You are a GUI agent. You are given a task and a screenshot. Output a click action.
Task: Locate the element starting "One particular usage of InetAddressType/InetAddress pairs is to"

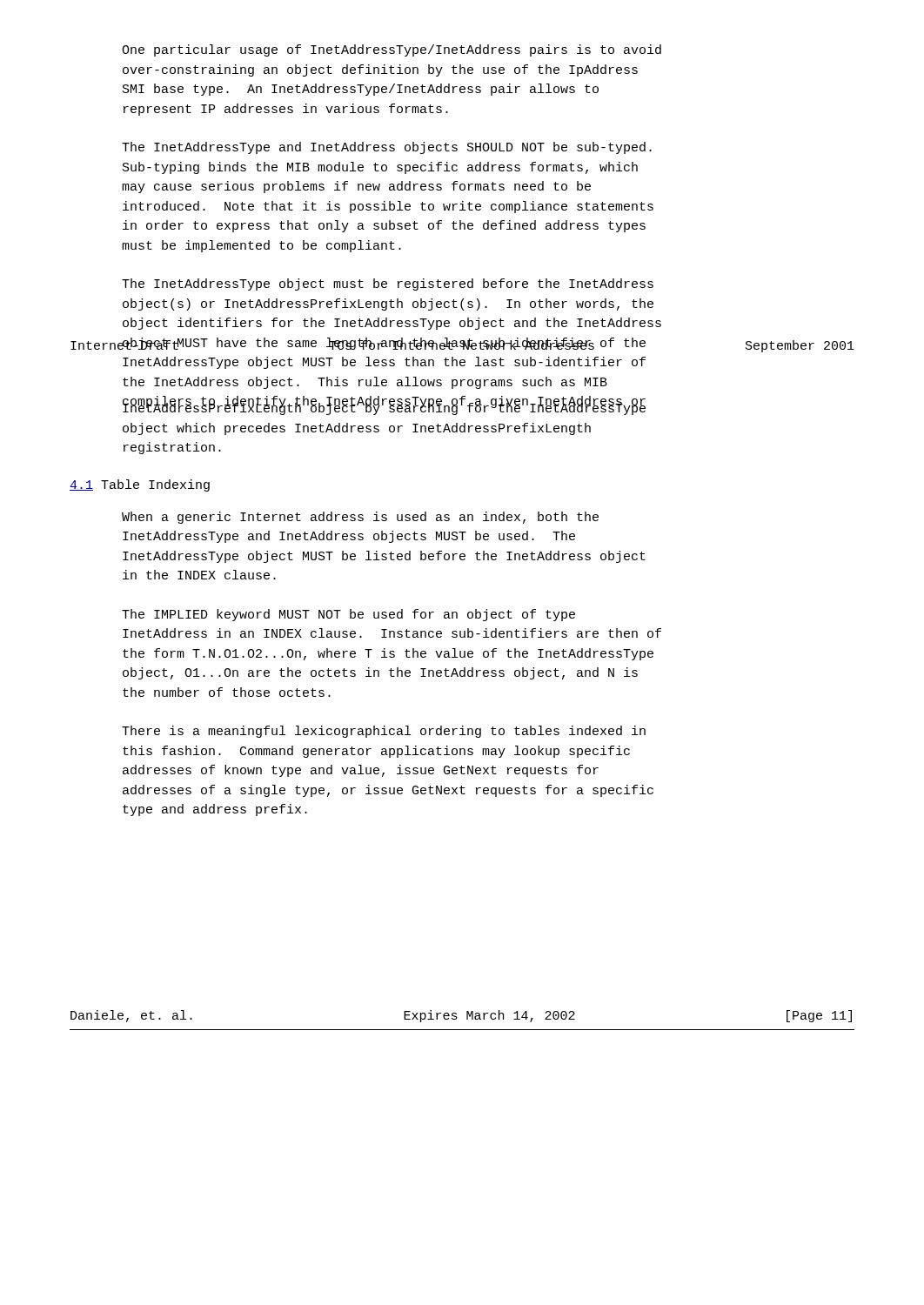(392, 80)
